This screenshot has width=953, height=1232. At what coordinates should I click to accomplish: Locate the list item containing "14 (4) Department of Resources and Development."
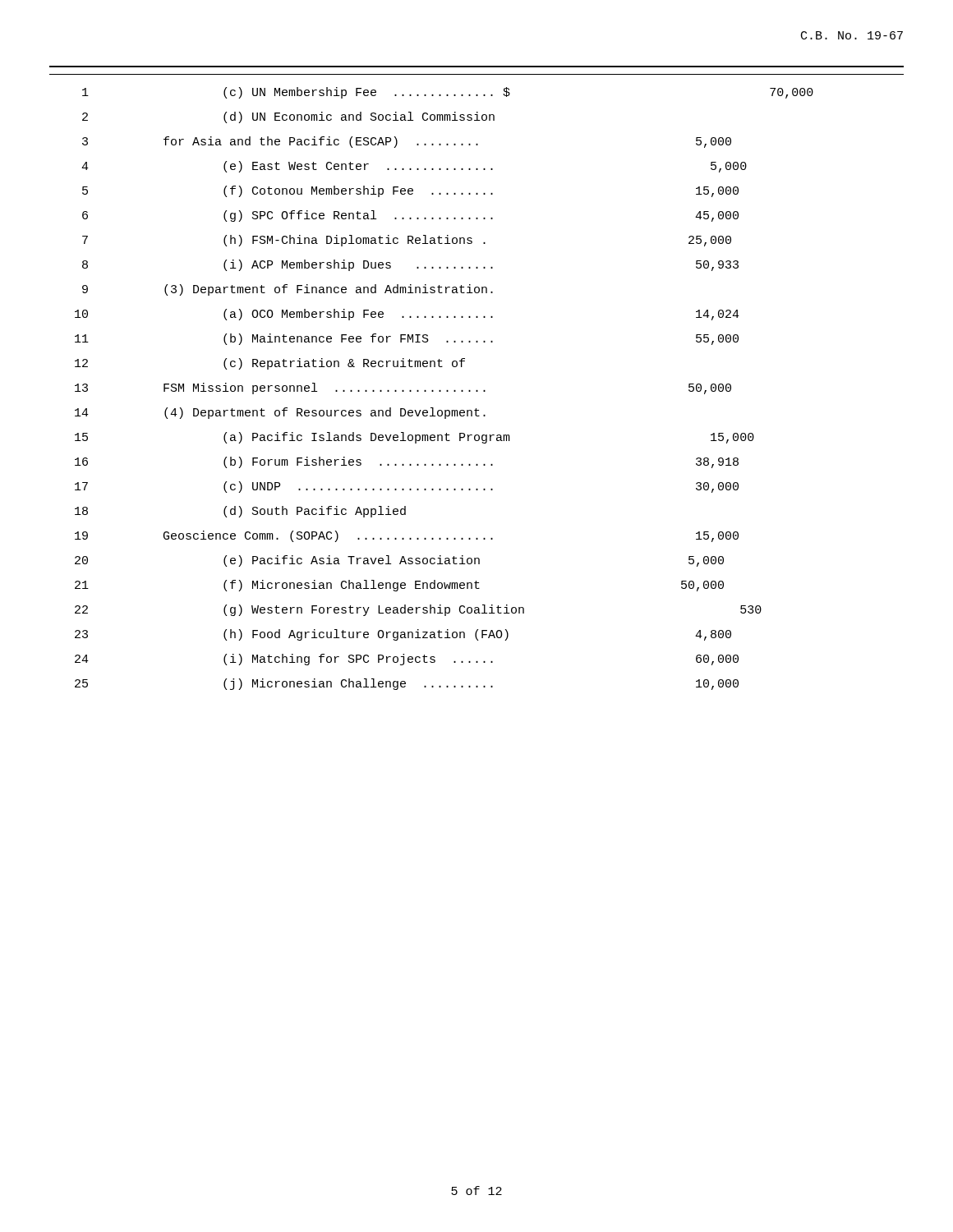[x=476, y=414]
